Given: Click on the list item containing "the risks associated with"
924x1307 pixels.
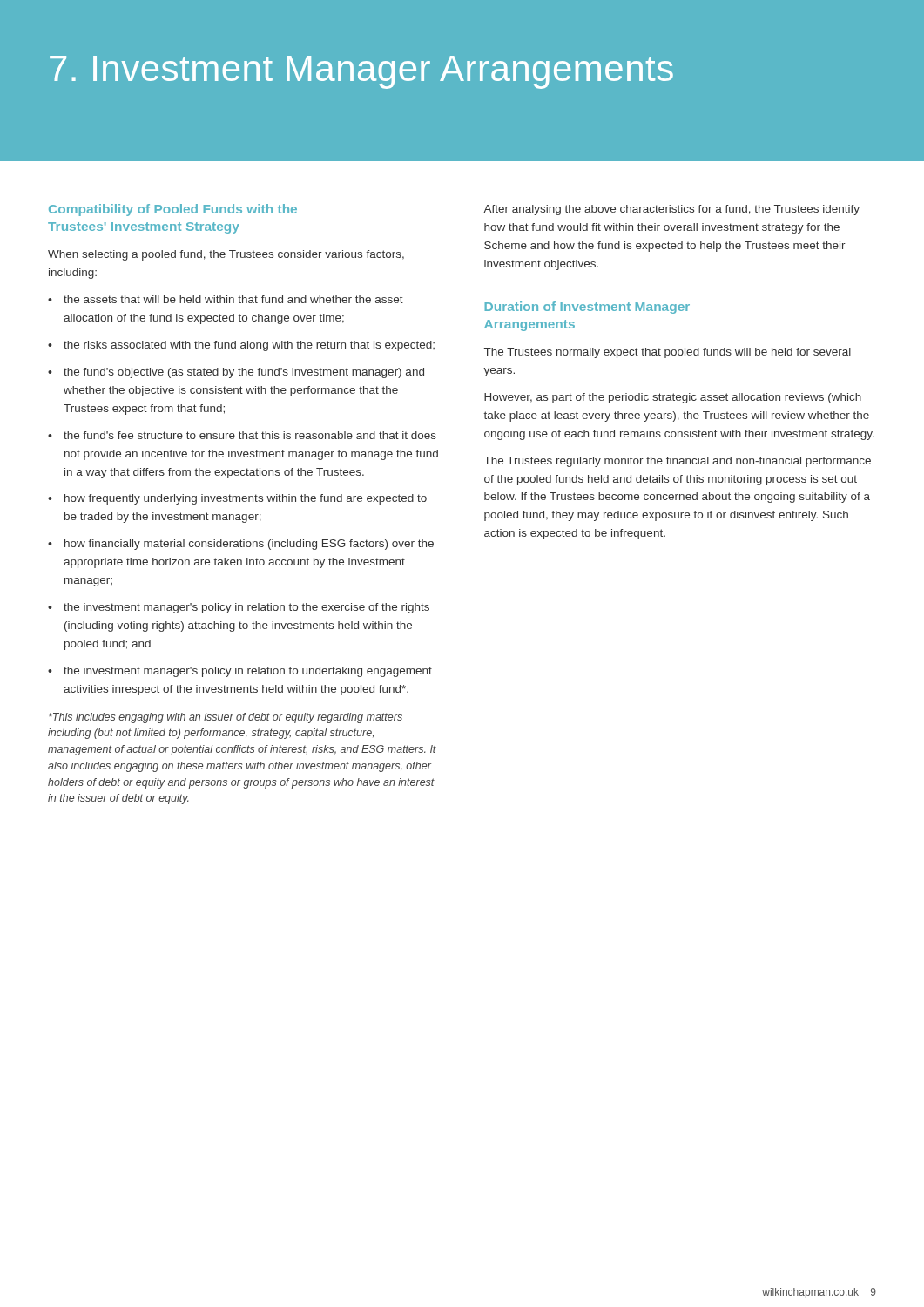Looking at the screenshot, I should point(250,345).
